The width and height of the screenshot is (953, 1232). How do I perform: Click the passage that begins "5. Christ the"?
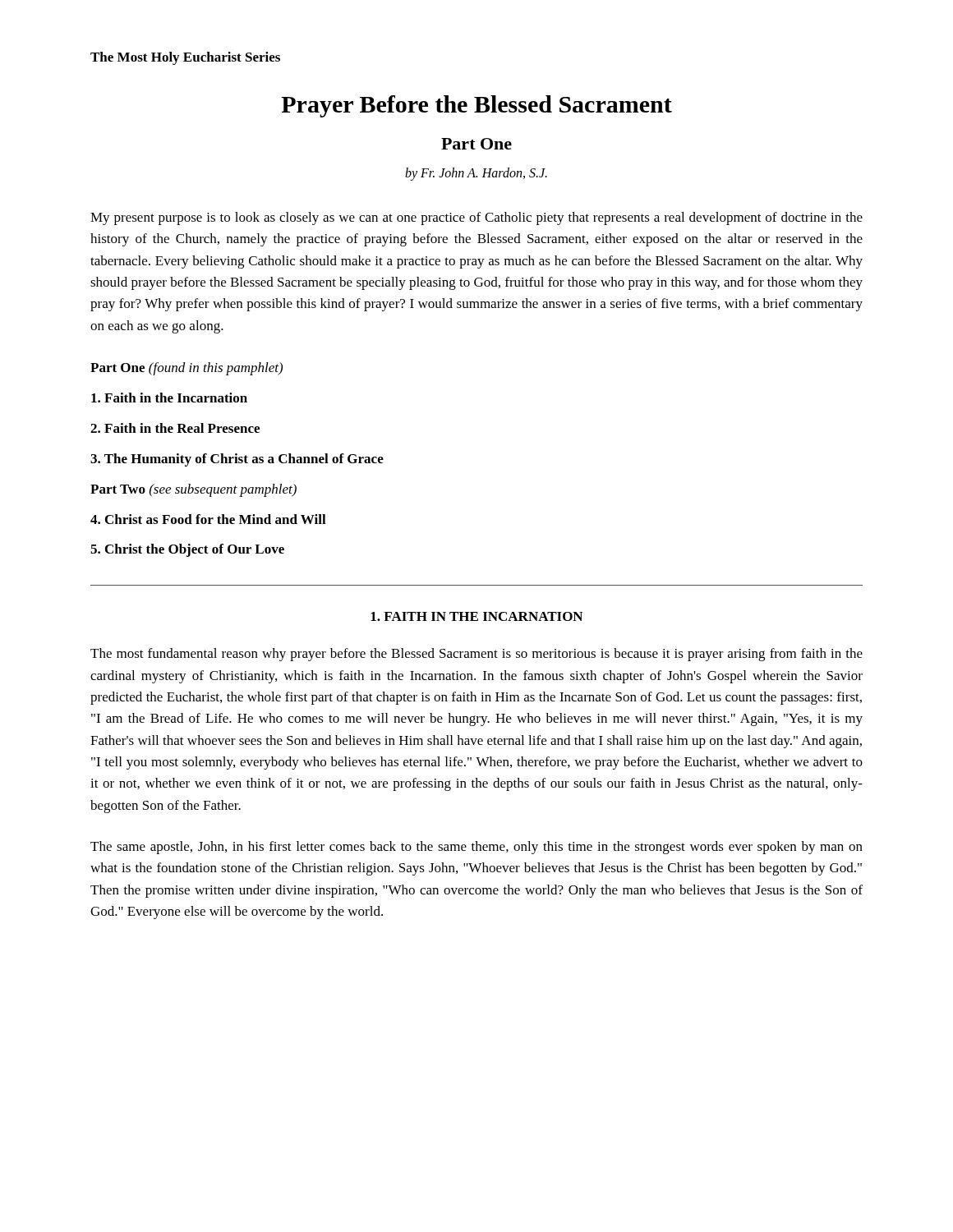coord(187,549)
